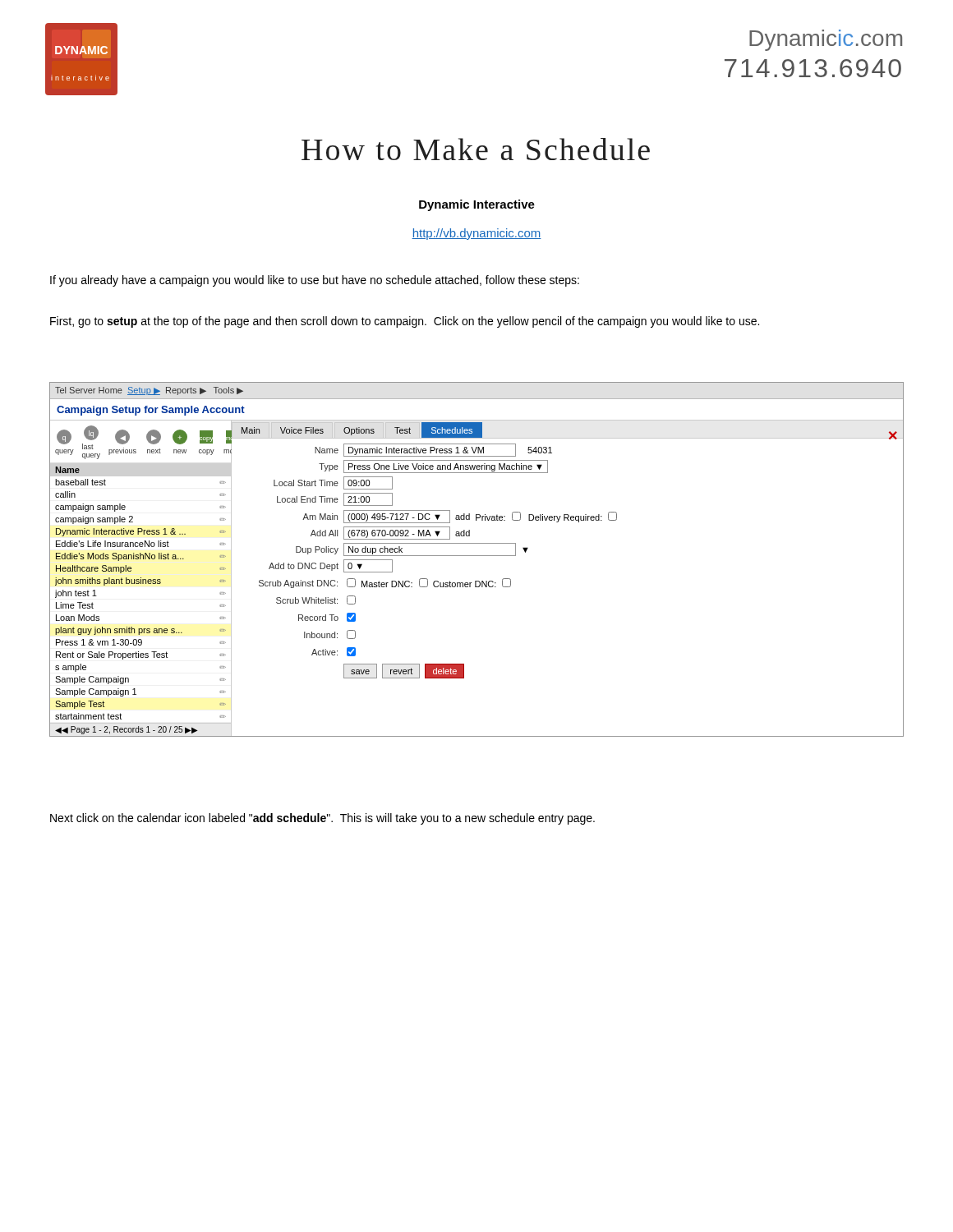Click on the screenshot

pos(476,559)
